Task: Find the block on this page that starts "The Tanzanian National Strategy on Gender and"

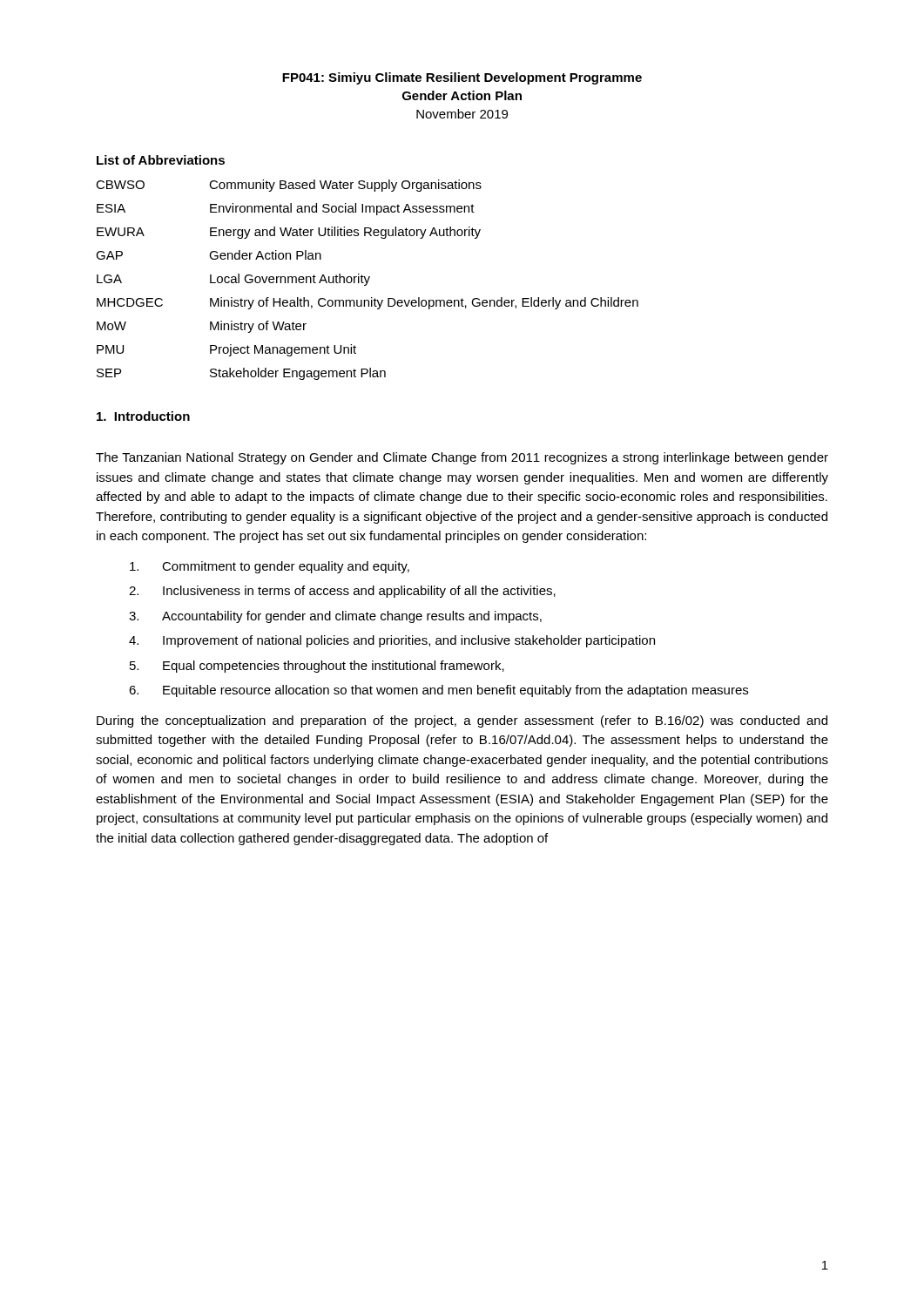Action: pyautogui.click(x=462, y=497)
